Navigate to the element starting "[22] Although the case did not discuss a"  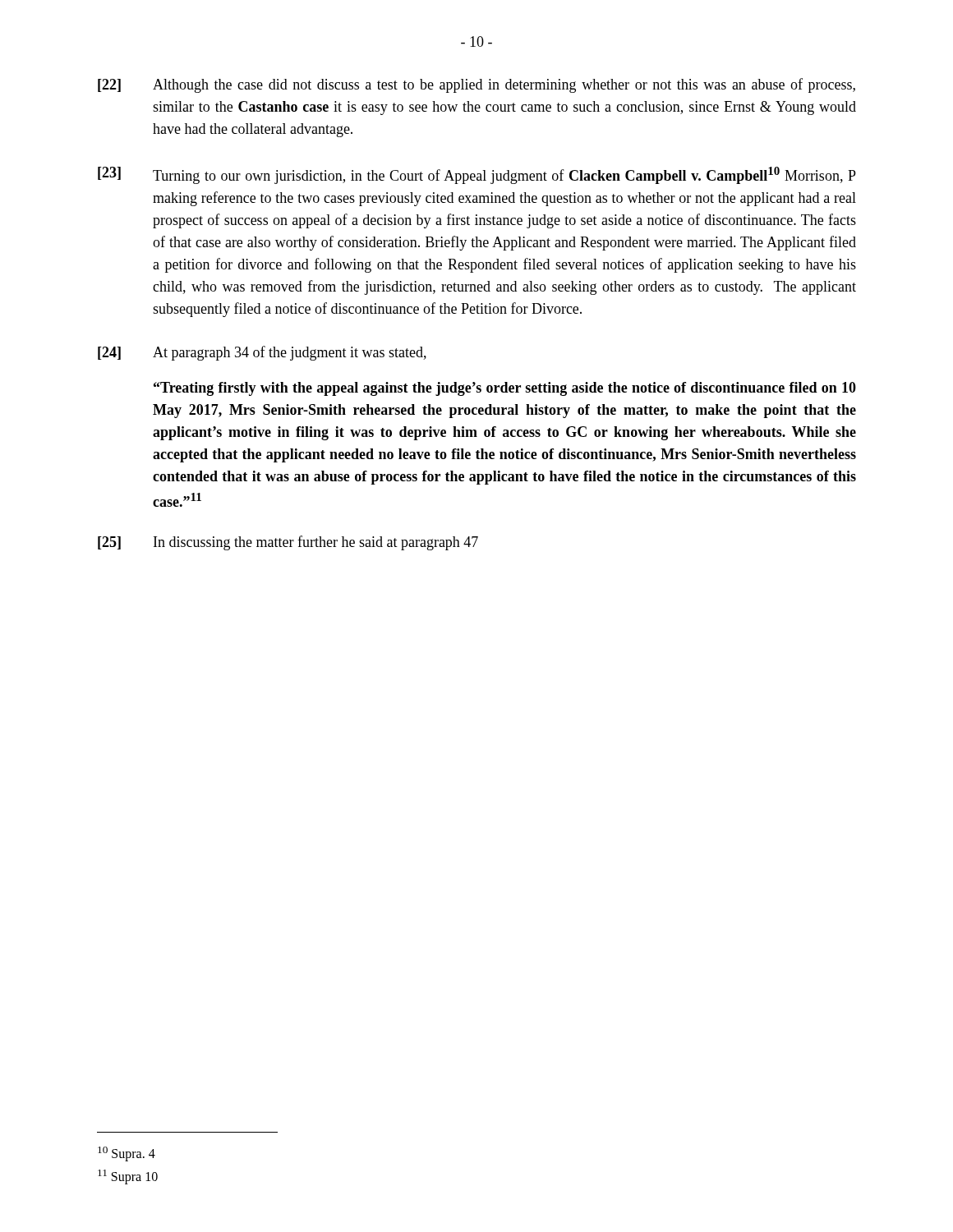[x=476, y=107]
